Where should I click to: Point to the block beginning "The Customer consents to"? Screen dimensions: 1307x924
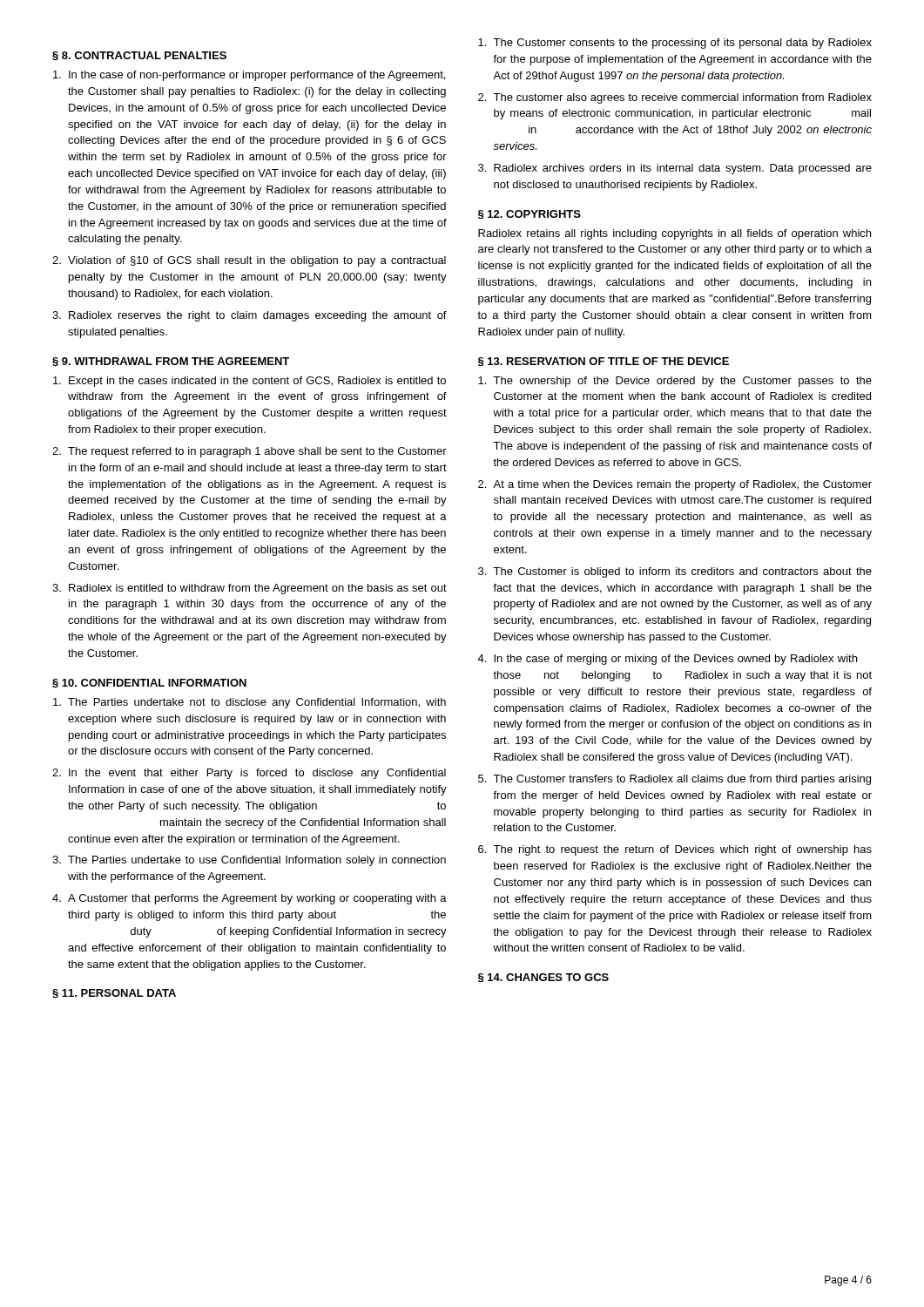pyautogui.click(x=675, y=60)
